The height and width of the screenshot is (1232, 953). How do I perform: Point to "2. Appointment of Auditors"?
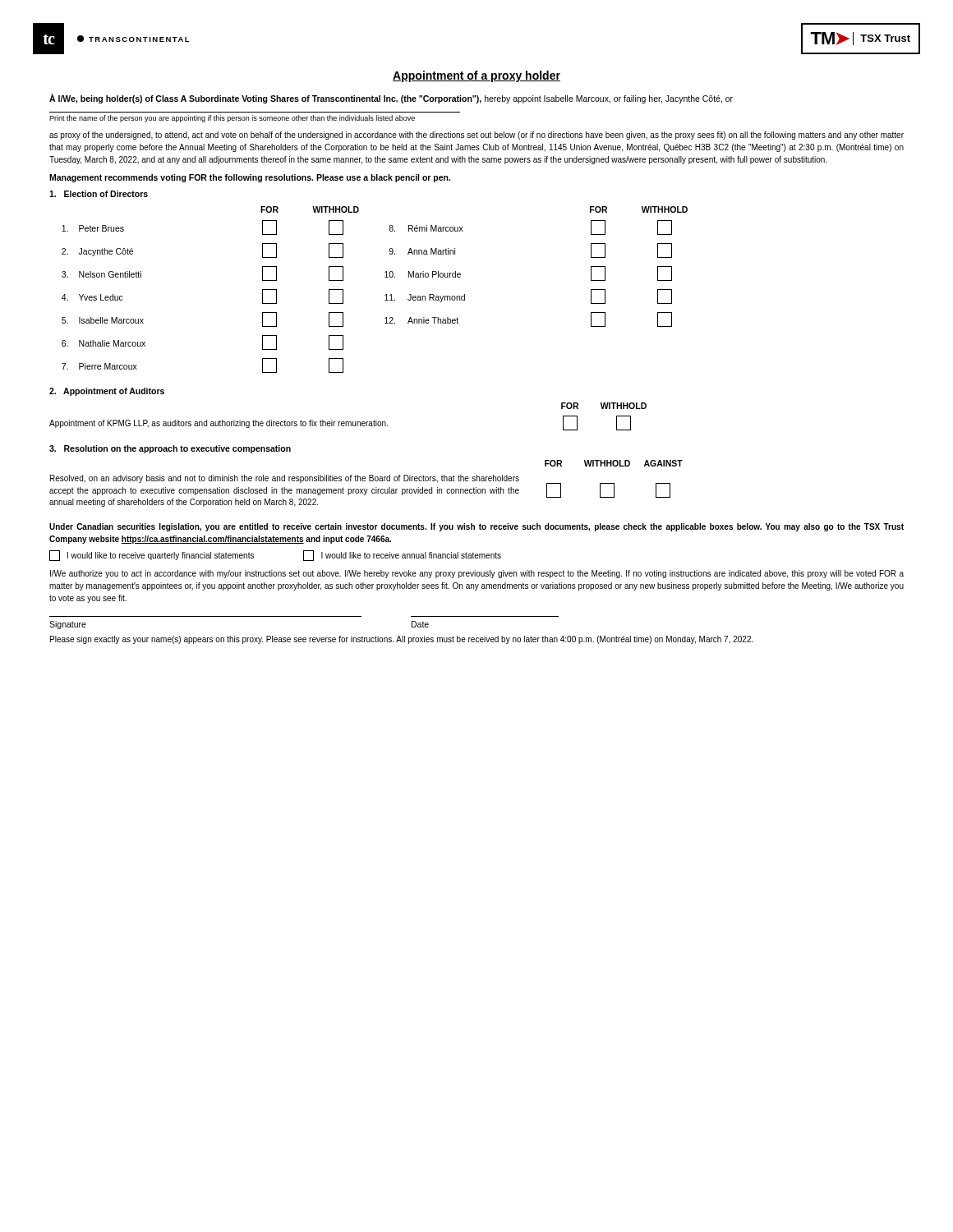pos(107,391)
